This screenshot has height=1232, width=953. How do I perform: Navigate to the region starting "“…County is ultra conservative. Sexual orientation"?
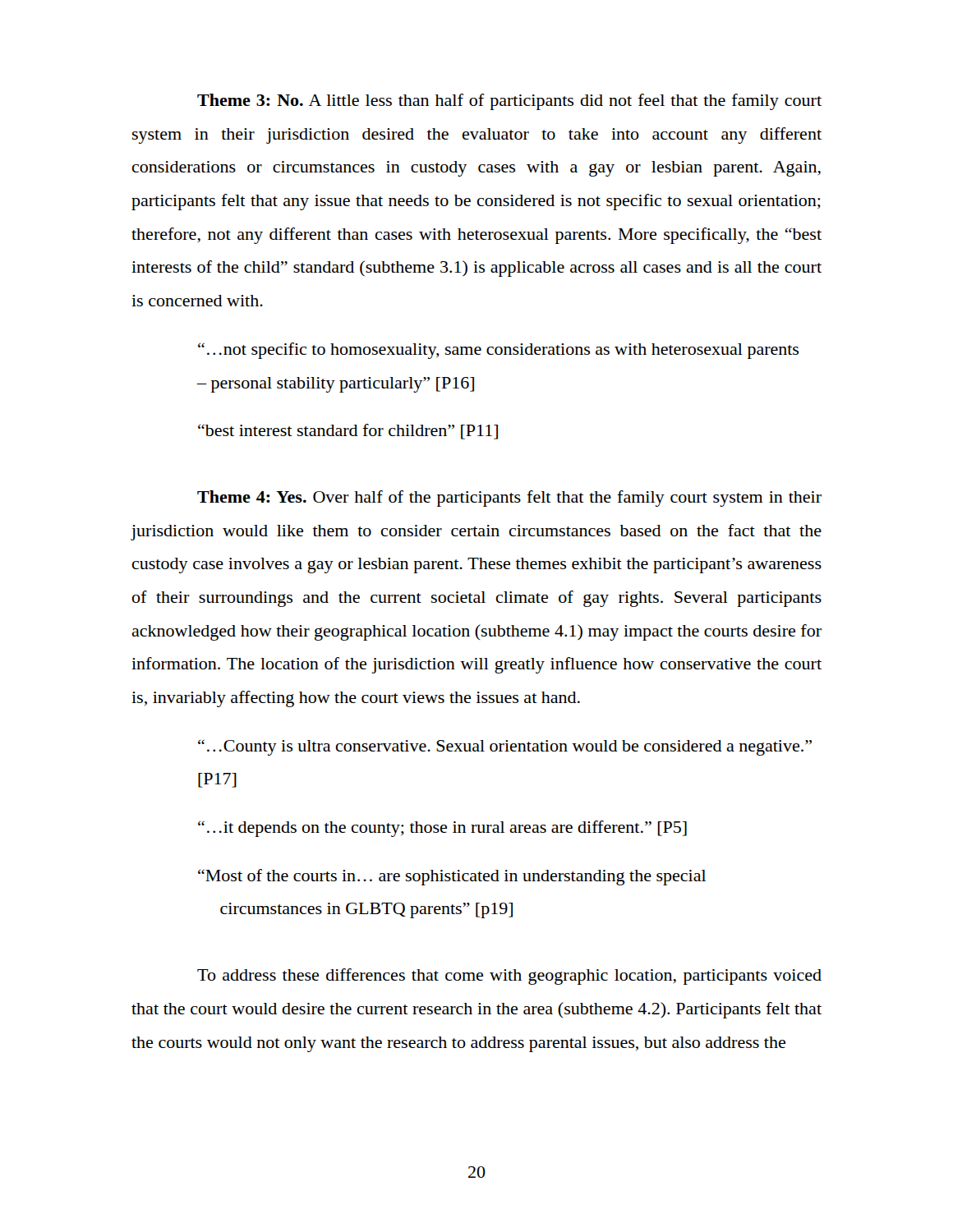pos(509,762)
